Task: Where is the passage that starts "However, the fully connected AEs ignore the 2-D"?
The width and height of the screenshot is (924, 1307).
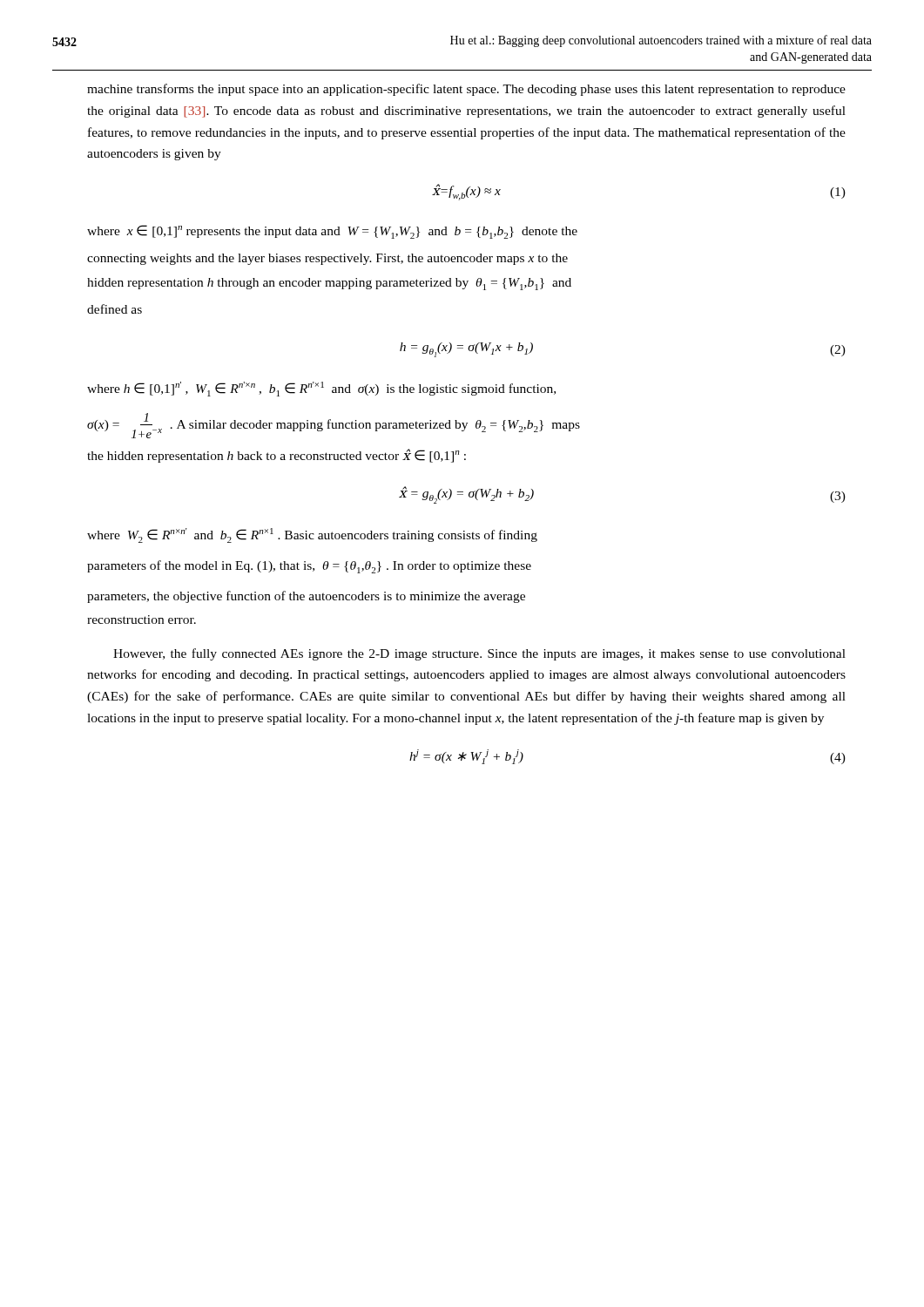Action: (466, 686)
